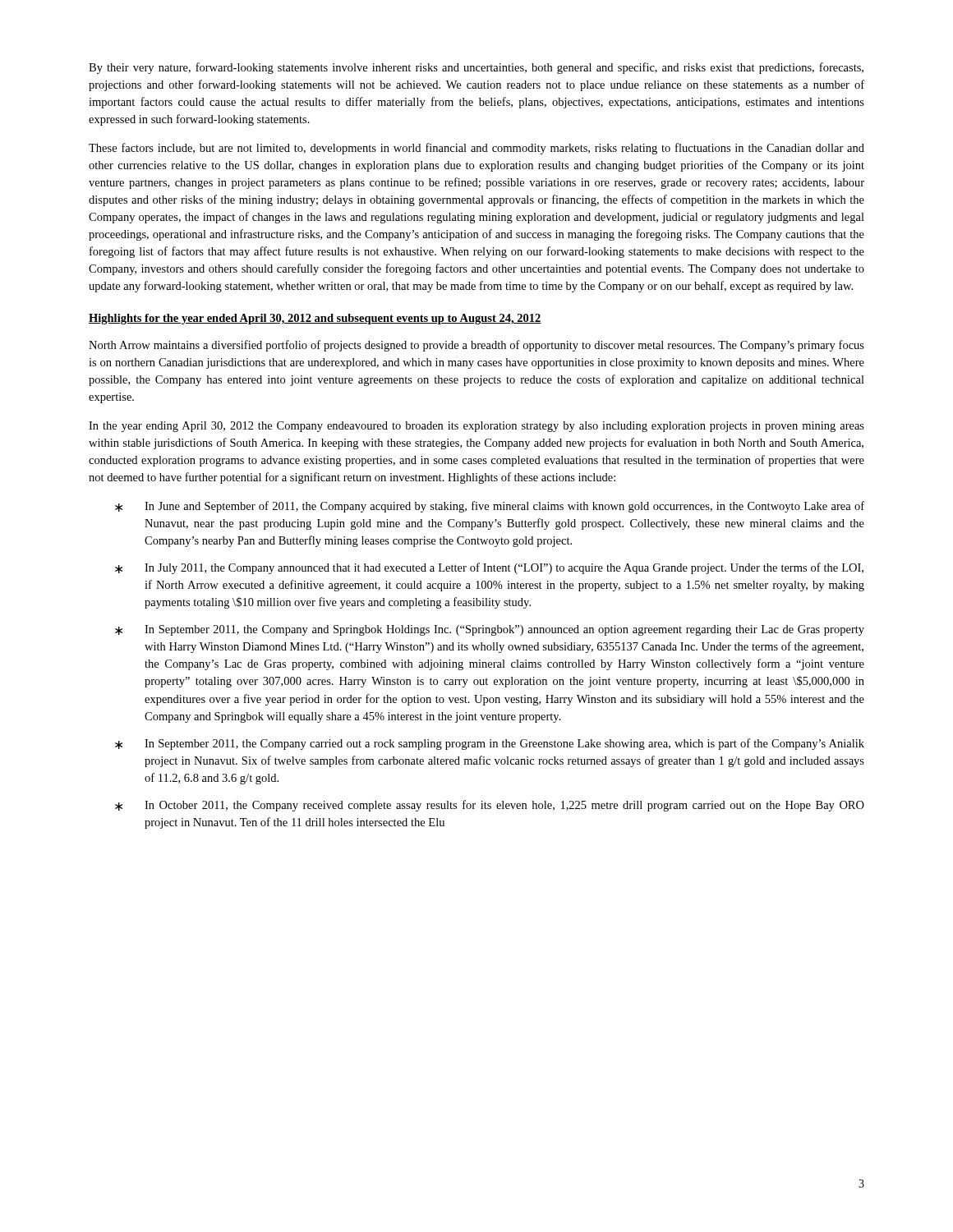Viewport: 953px width, 1232px height.
Task: Click on the list item that says "∗ In June and September of"
Action: 476,524
